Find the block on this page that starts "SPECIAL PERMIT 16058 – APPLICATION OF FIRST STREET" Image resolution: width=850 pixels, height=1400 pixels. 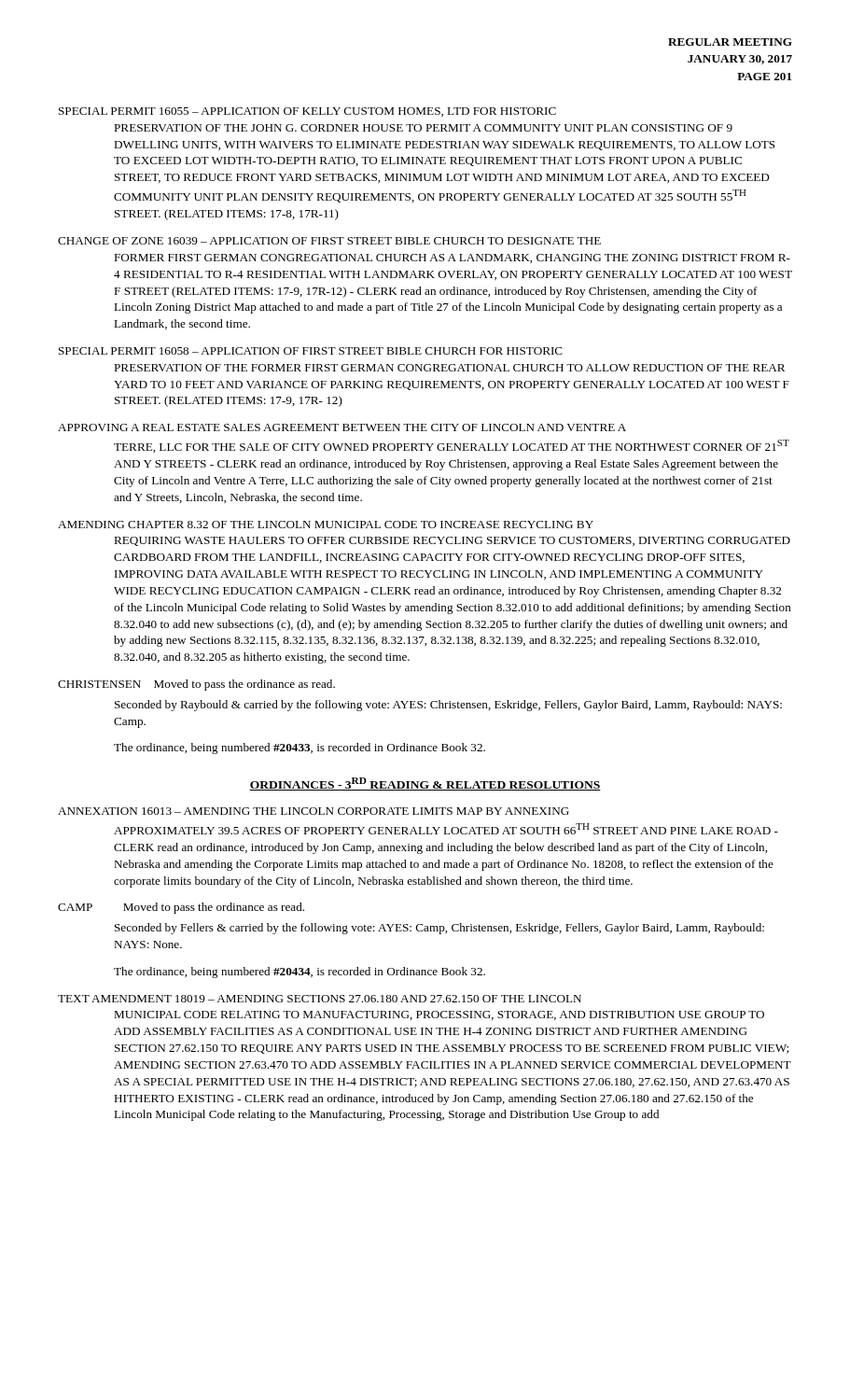click(x=425, y=376)
